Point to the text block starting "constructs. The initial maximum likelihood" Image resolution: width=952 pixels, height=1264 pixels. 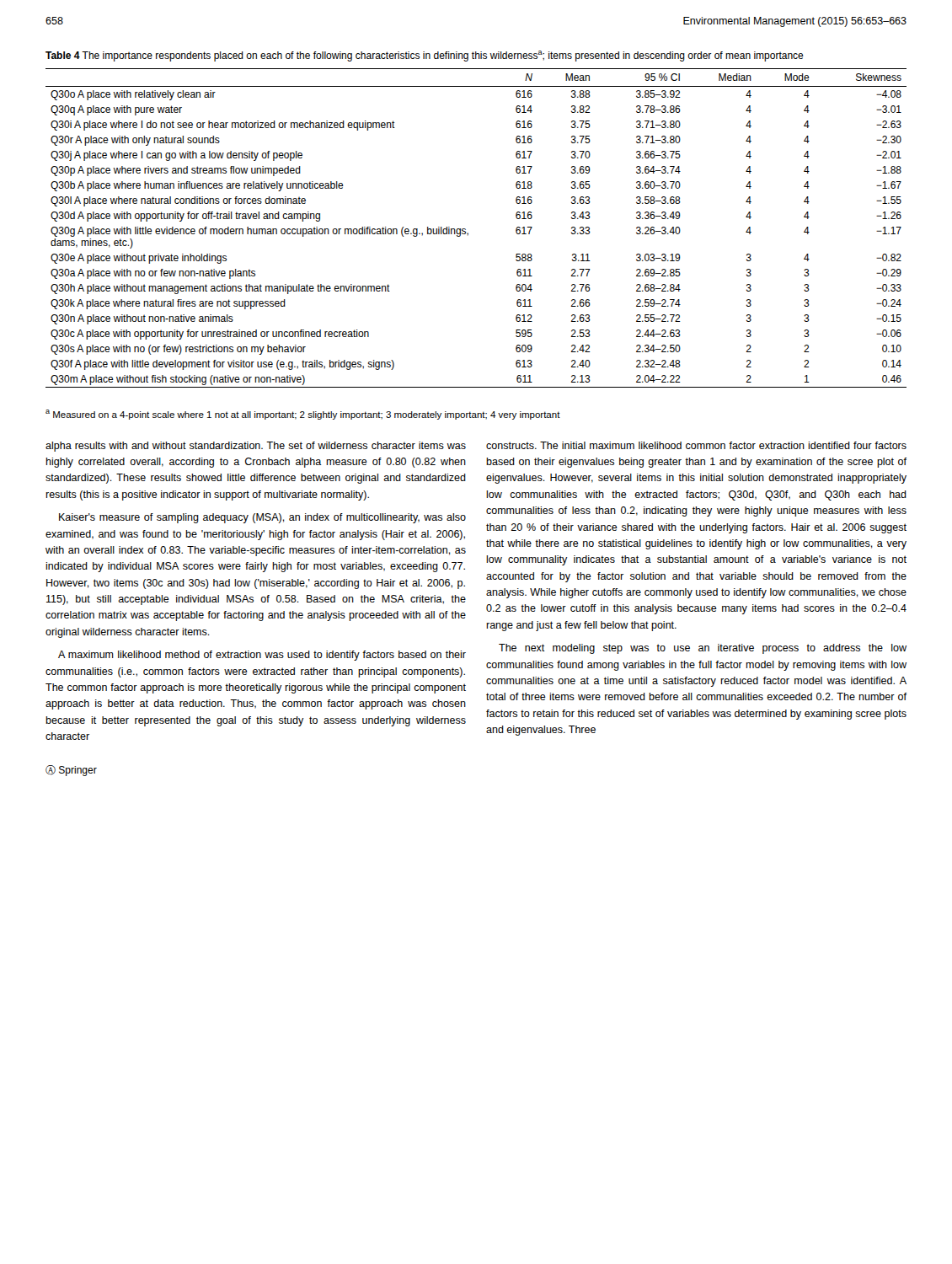click(696, 588)
